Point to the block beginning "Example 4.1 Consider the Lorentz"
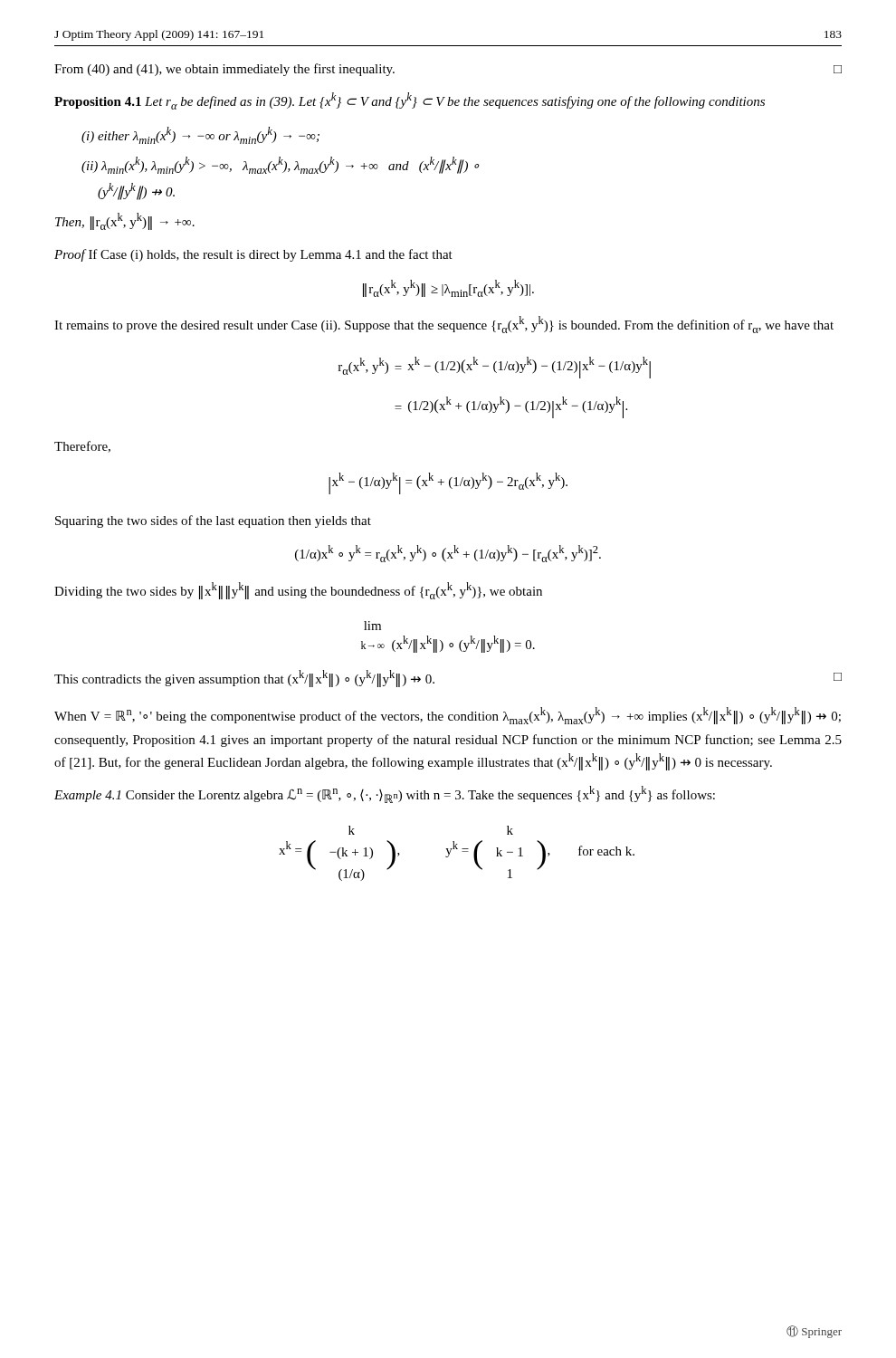The image size is (896, 1358). (385, 795)
